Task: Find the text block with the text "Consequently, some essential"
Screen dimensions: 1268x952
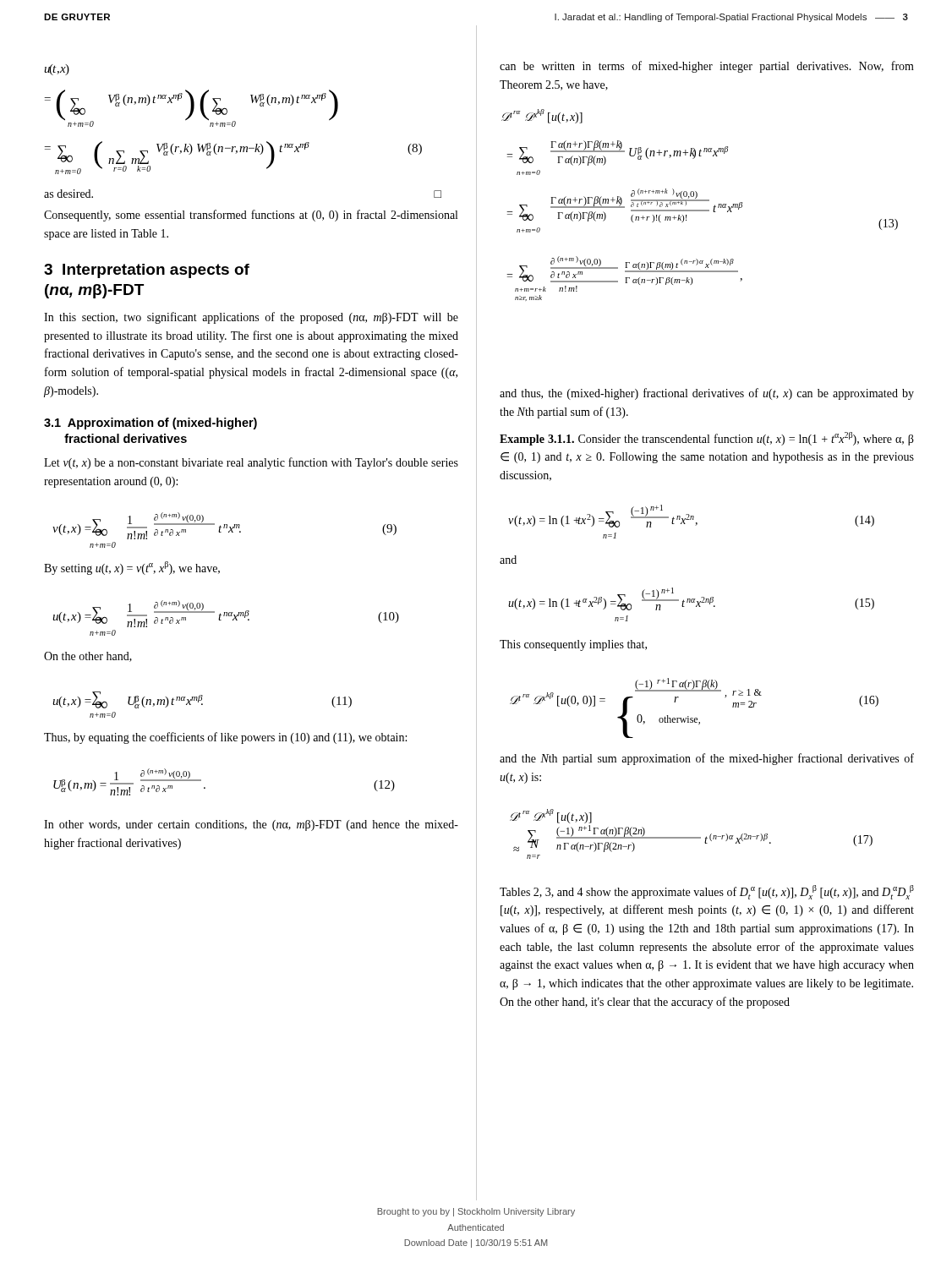Action: click(x=251, y=224)
